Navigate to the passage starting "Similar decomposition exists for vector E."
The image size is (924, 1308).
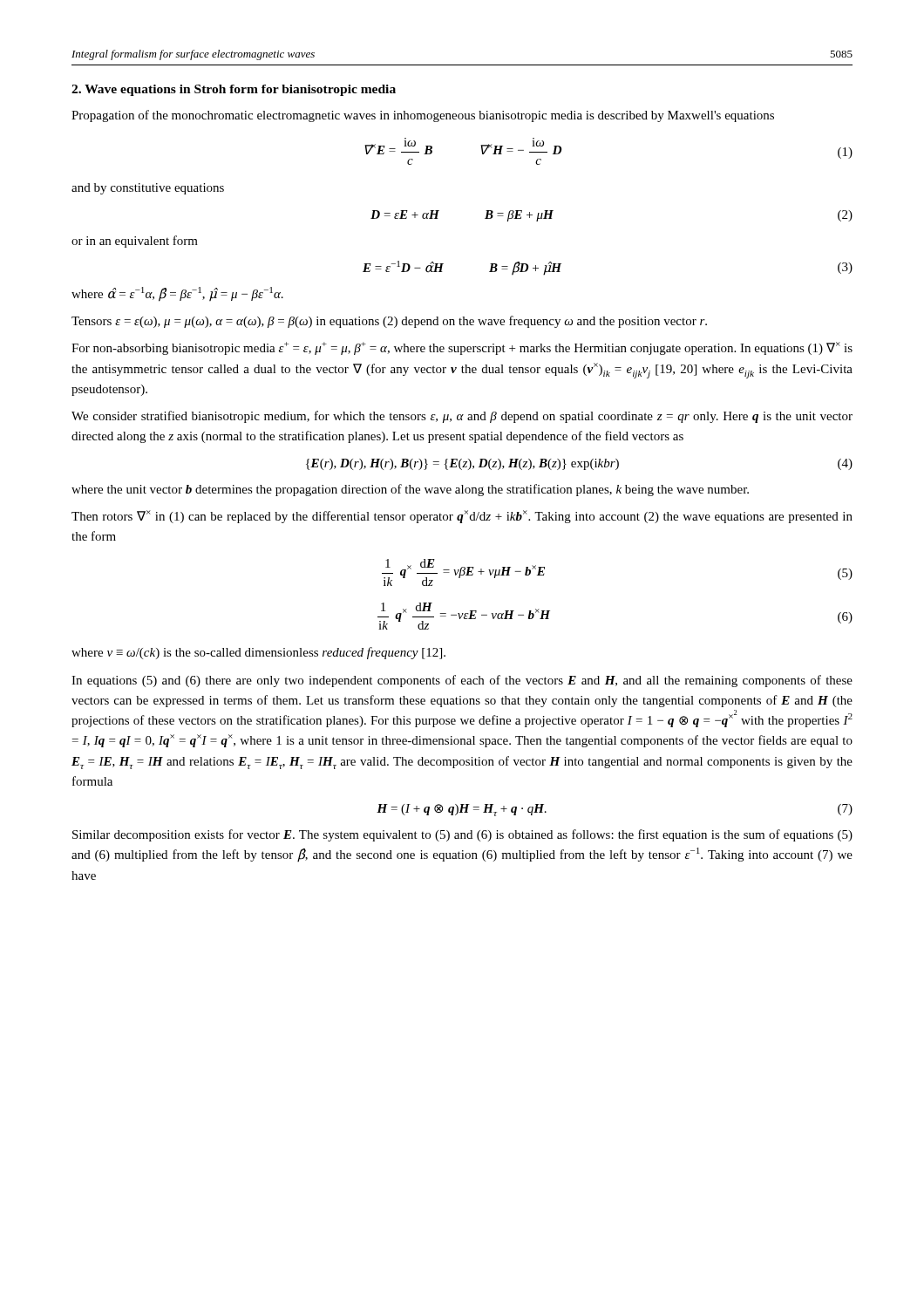462,855
